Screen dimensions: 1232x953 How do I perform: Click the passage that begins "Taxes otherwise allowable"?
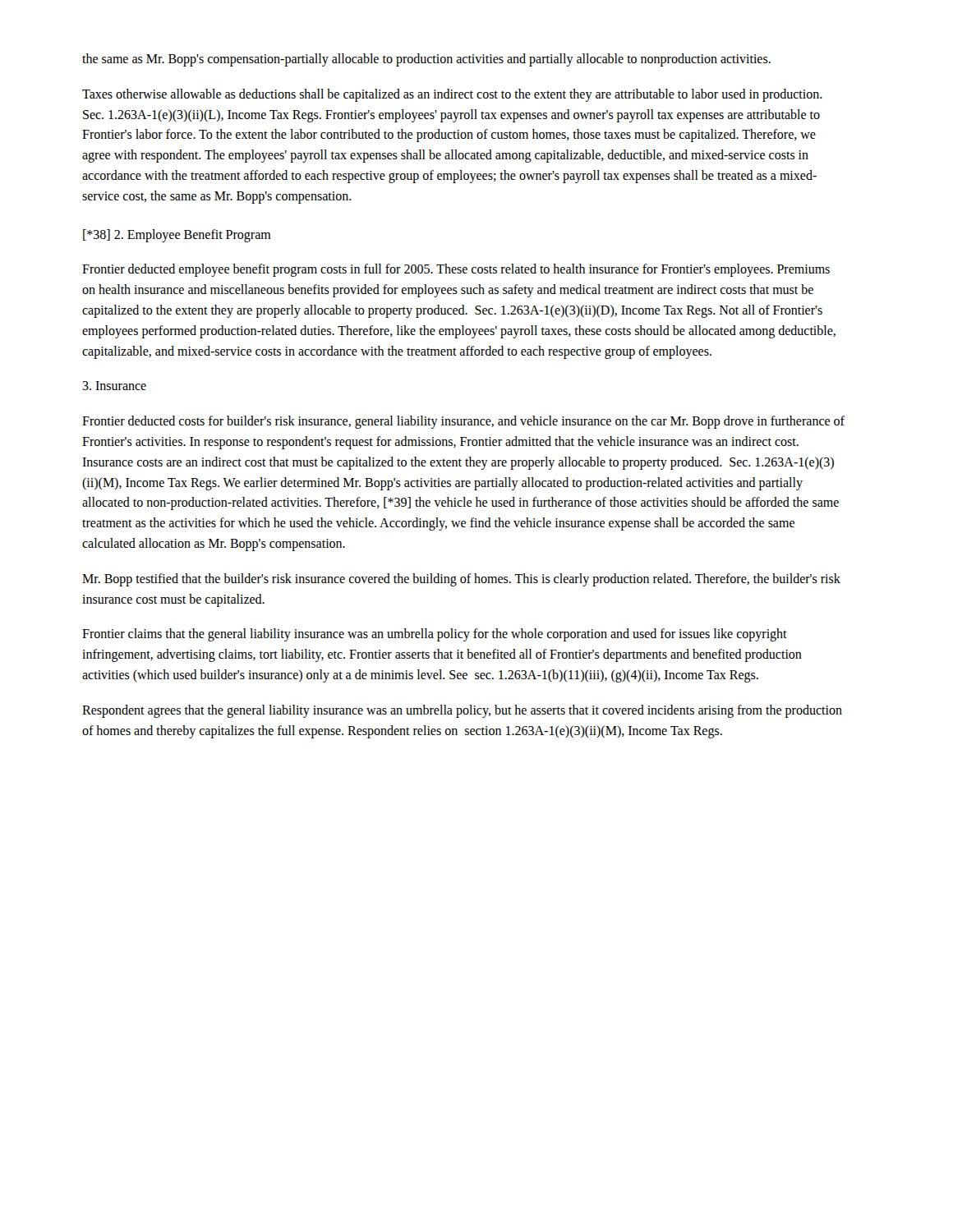click(x=454, y=145)
